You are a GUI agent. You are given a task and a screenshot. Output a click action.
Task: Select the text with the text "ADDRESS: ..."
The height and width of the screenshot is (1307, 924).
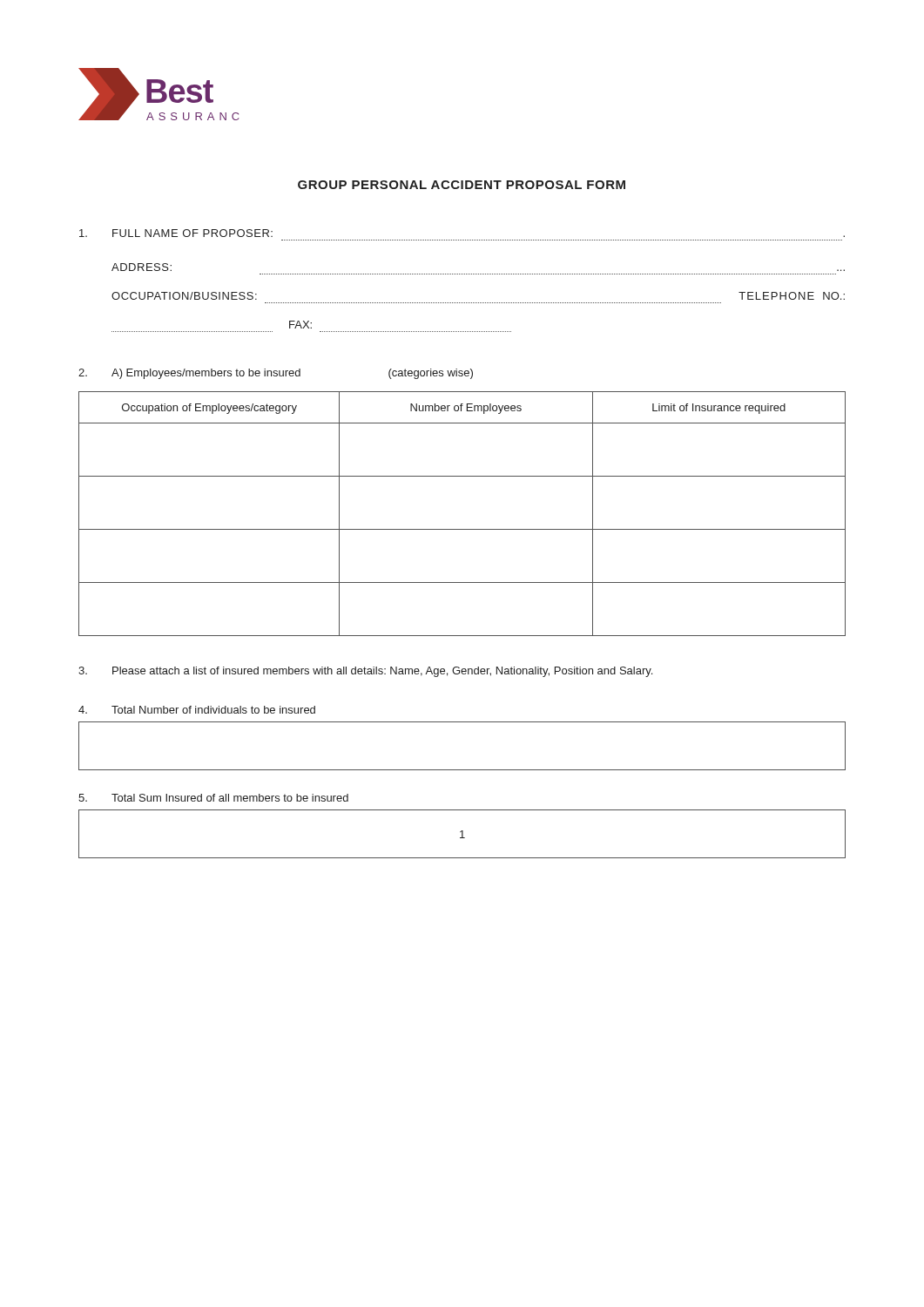pos(479,267)
